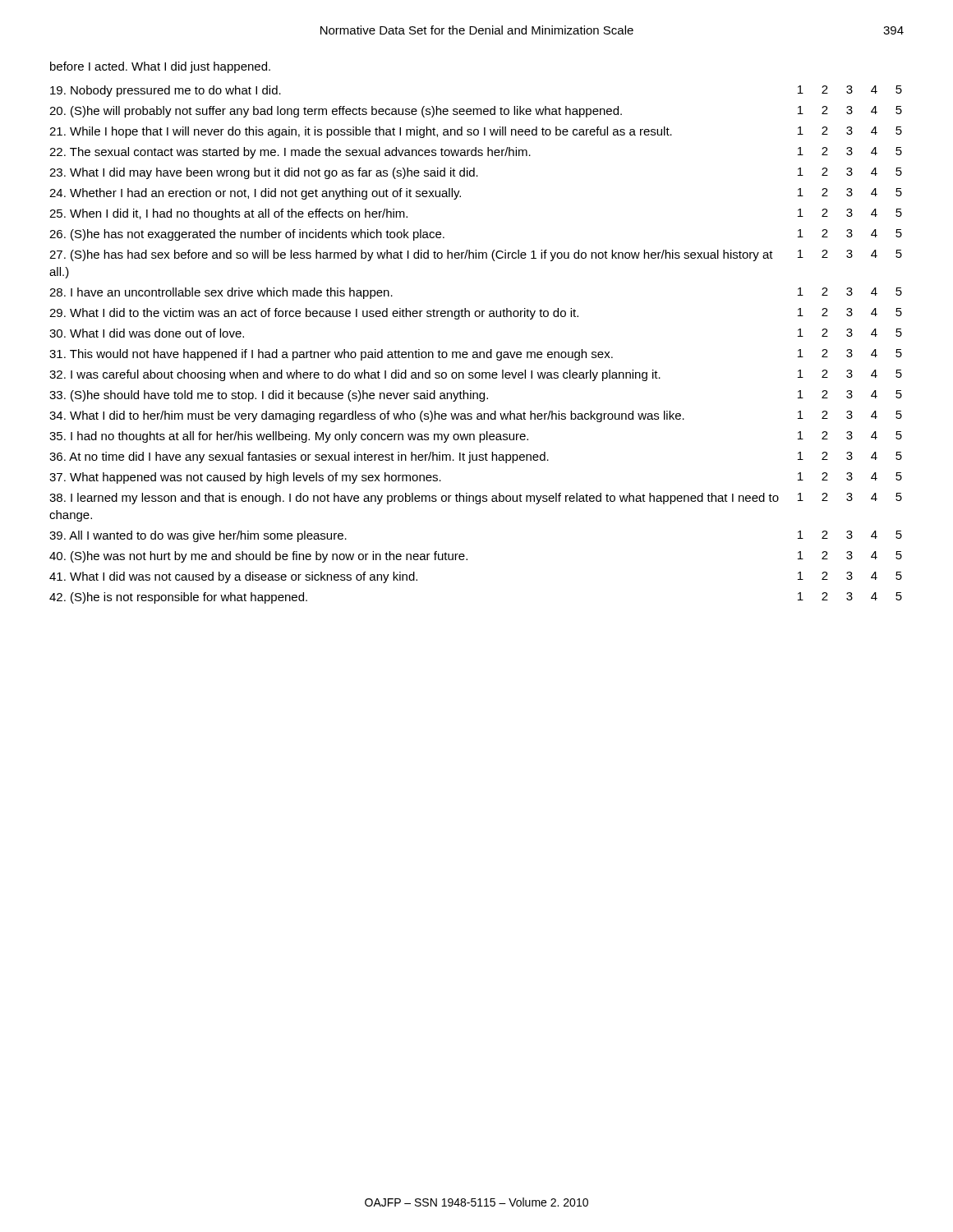Locate the text block starting "28. I have an uncontrollable sex"
953x1232 pixels.
click(x=214, y=293)
